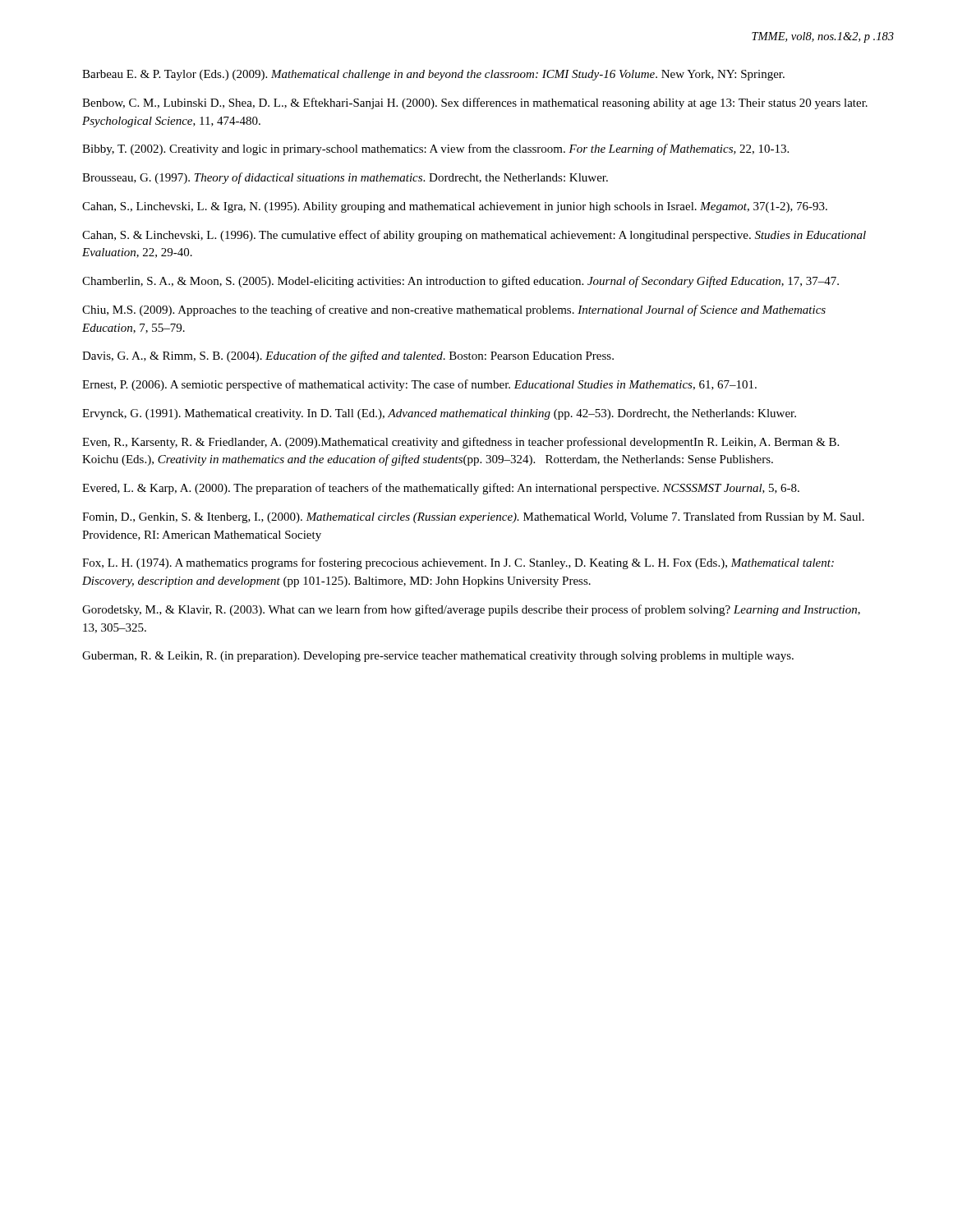
Task: Point to the block beginning "Fomin, D., Genkin, S."
Action: 476,526
